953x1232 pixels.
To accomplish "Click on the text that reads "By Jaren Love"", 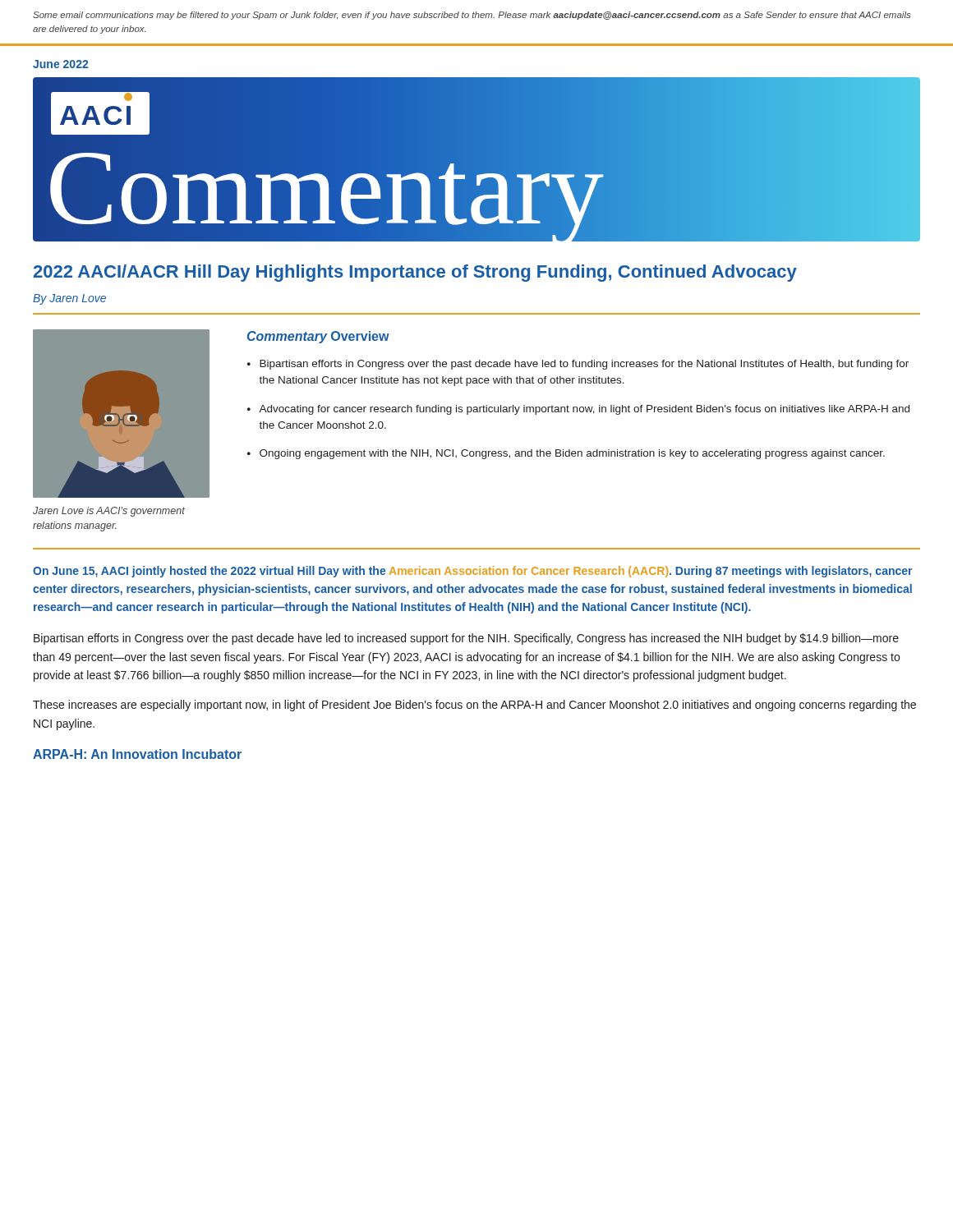I will pyautogui.click(x=70, y=298).
